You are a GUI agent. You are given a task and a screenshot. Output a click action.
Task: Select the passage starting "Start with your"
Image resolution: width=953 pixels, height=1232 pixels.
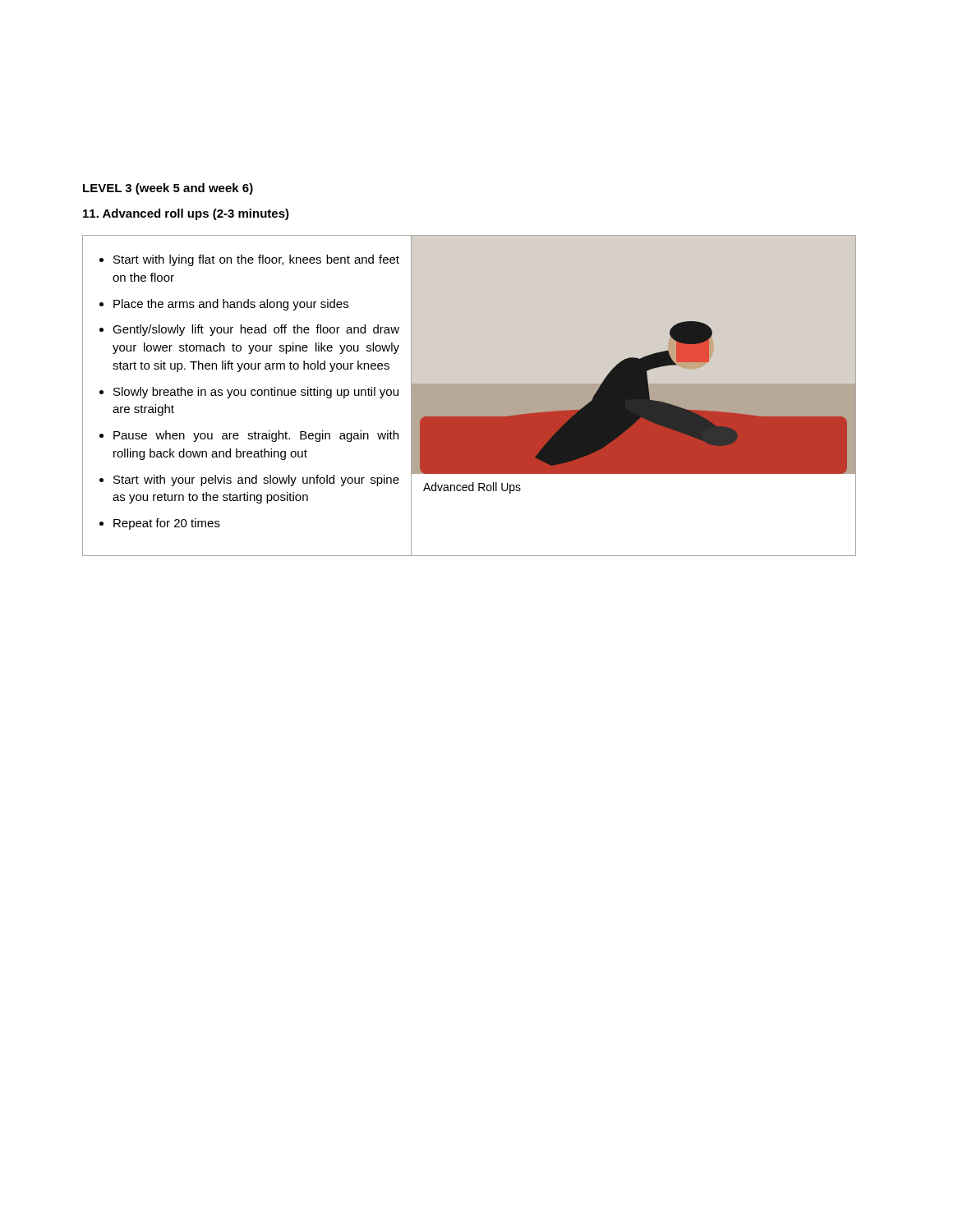click(x=256, y=488)
